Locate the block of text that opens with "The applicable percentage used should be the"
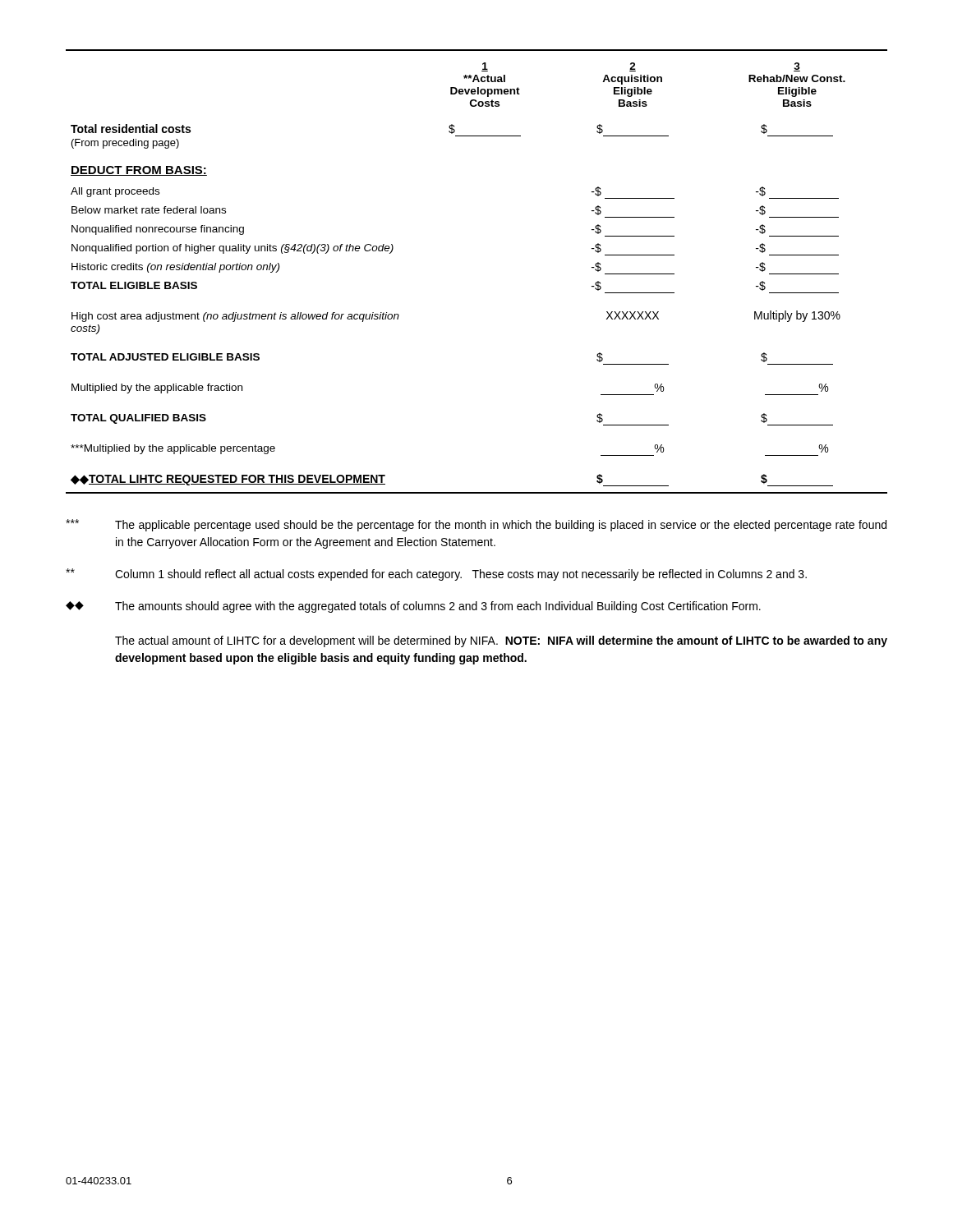 click(476, 534)
